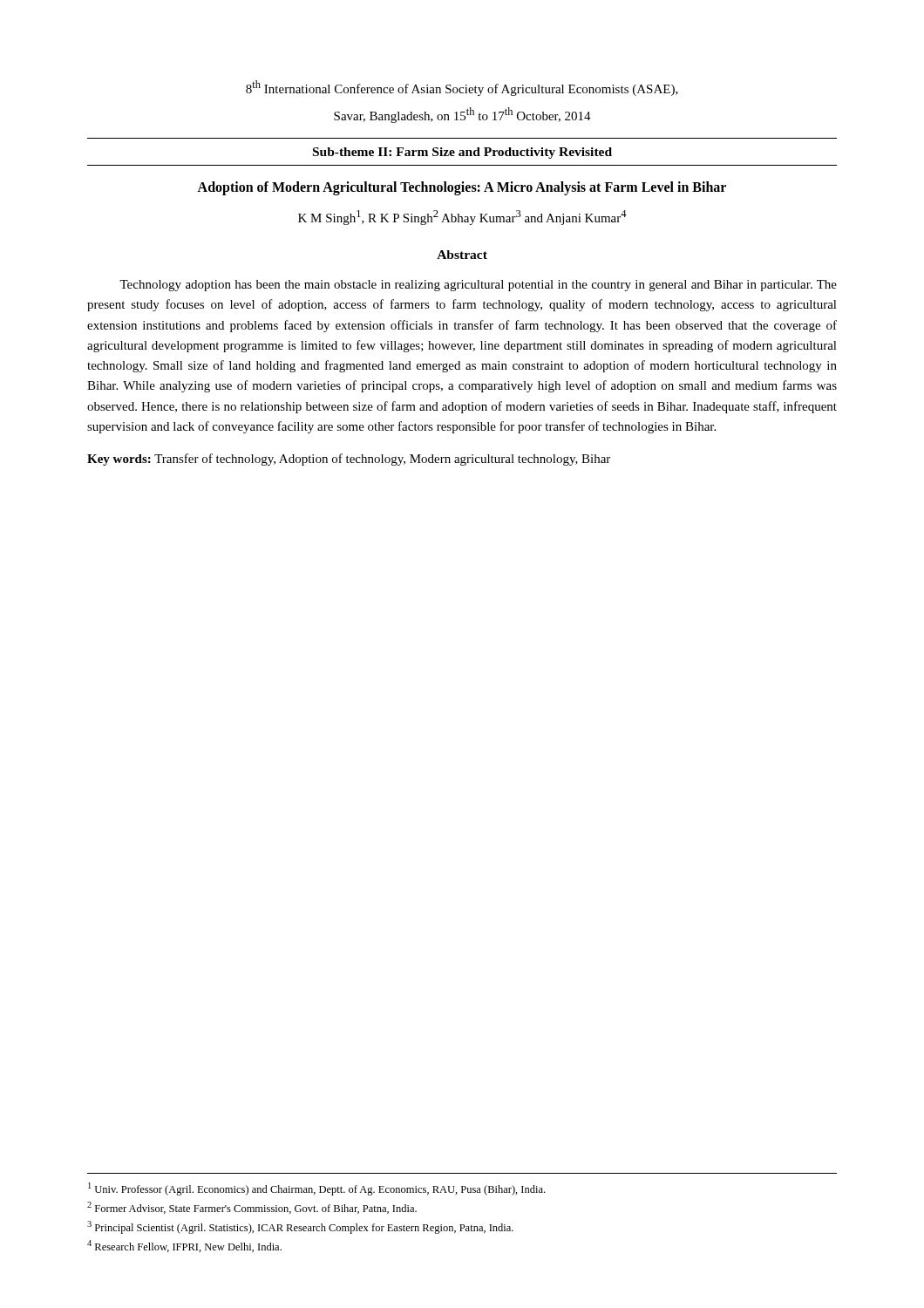Screen dimensions: 1308x924
Task: Locate the text block starting "Key words: Transfer of"
Action: tap(349, 459)
